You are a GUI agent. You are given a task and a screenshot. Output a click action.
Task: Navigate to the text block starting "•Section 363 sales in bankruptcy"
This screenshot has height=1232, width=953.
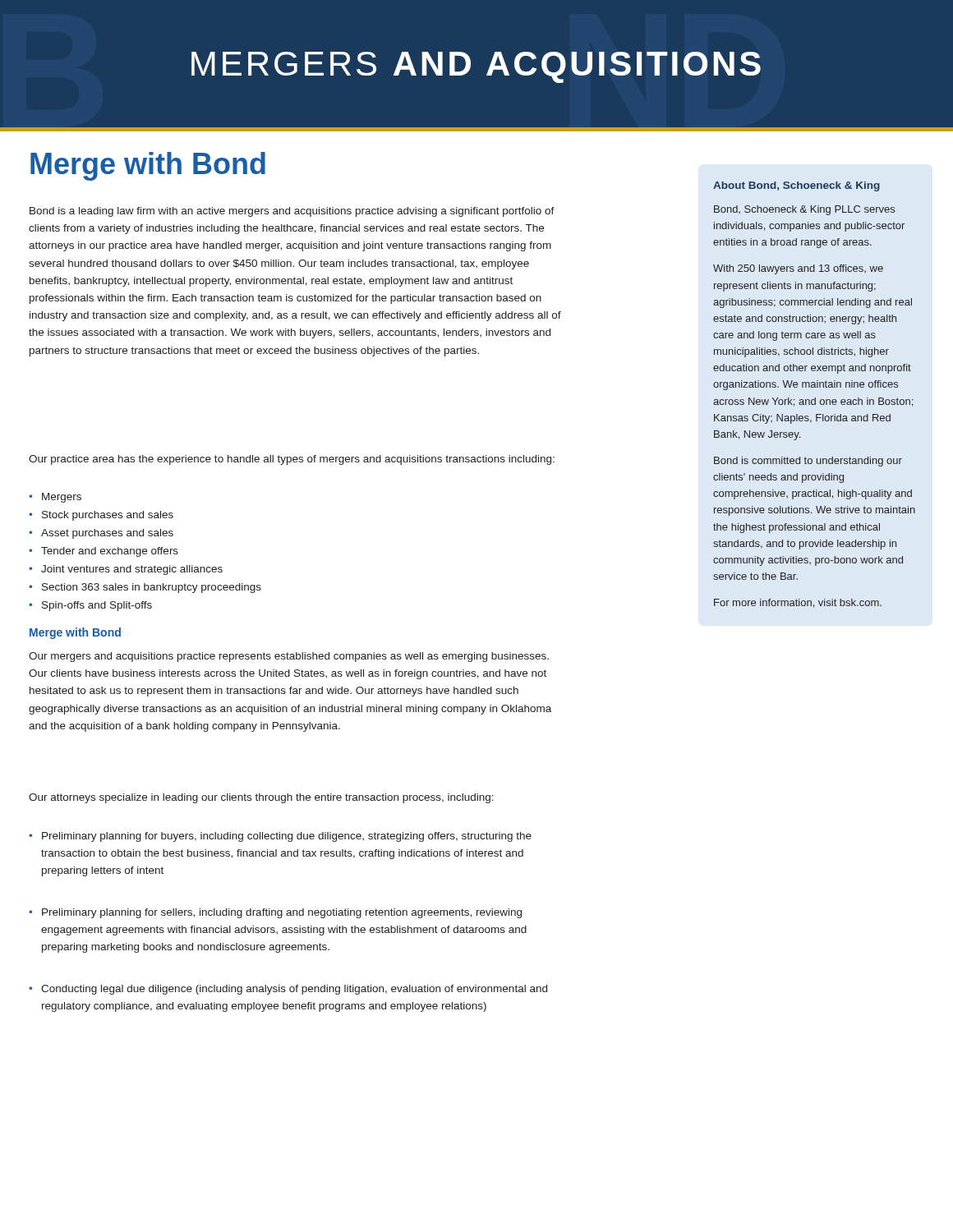[145, 588]
